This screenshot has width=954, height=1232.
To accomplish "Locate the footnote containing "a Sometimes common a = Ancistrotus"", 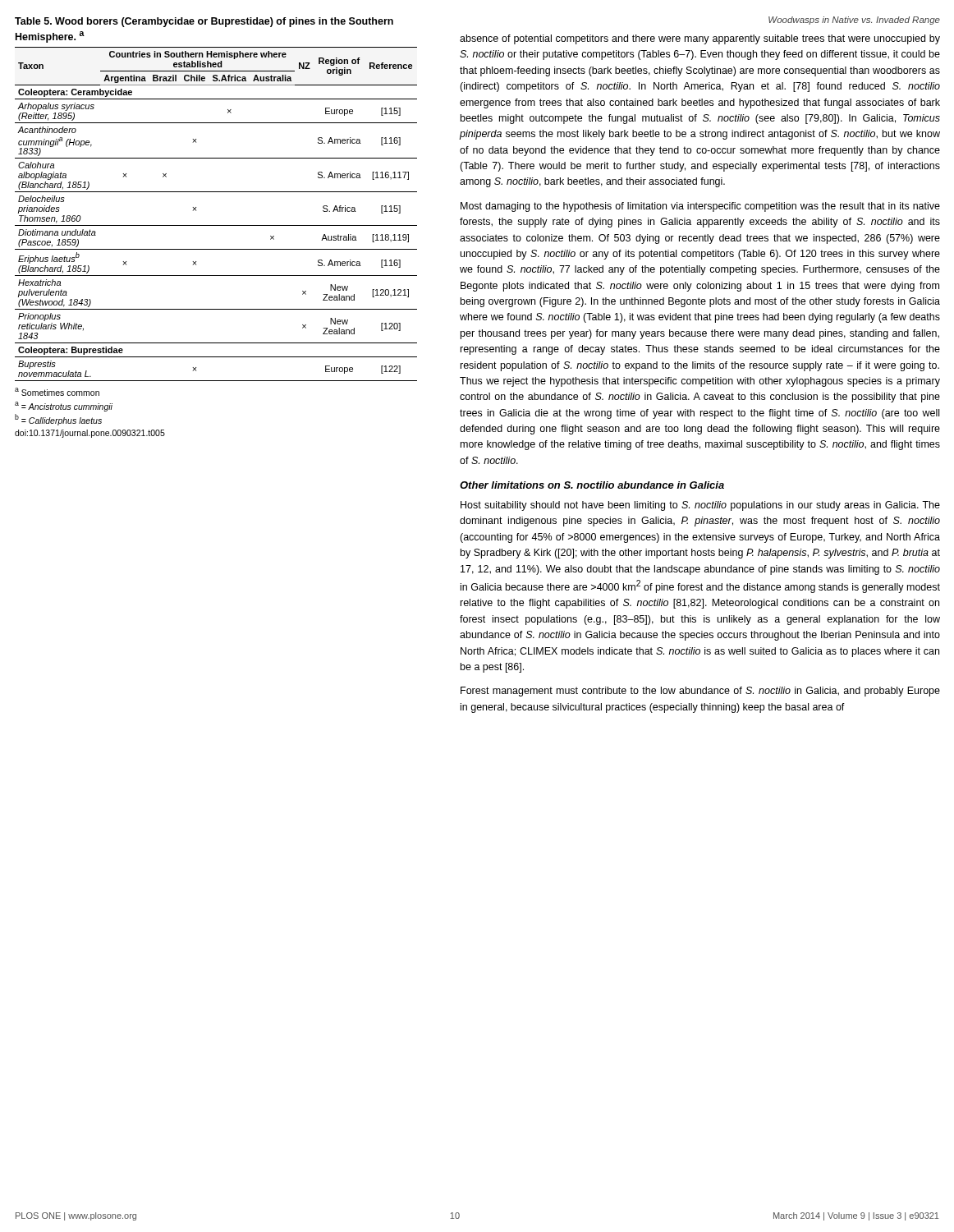I will (x=90, y=411).
